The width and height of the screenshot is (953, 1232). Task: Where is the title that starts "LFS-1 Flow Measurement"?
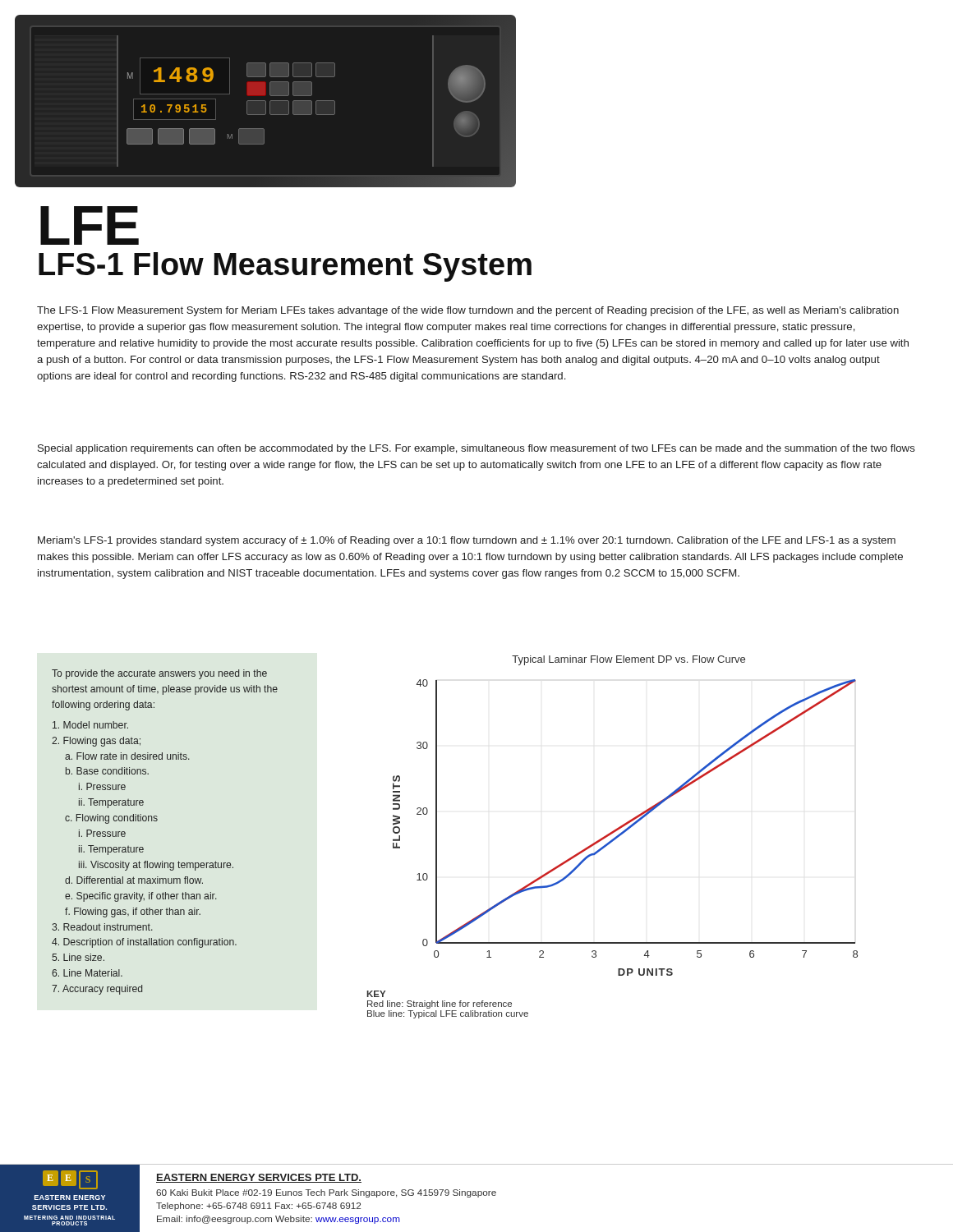[x=285, y=265]
